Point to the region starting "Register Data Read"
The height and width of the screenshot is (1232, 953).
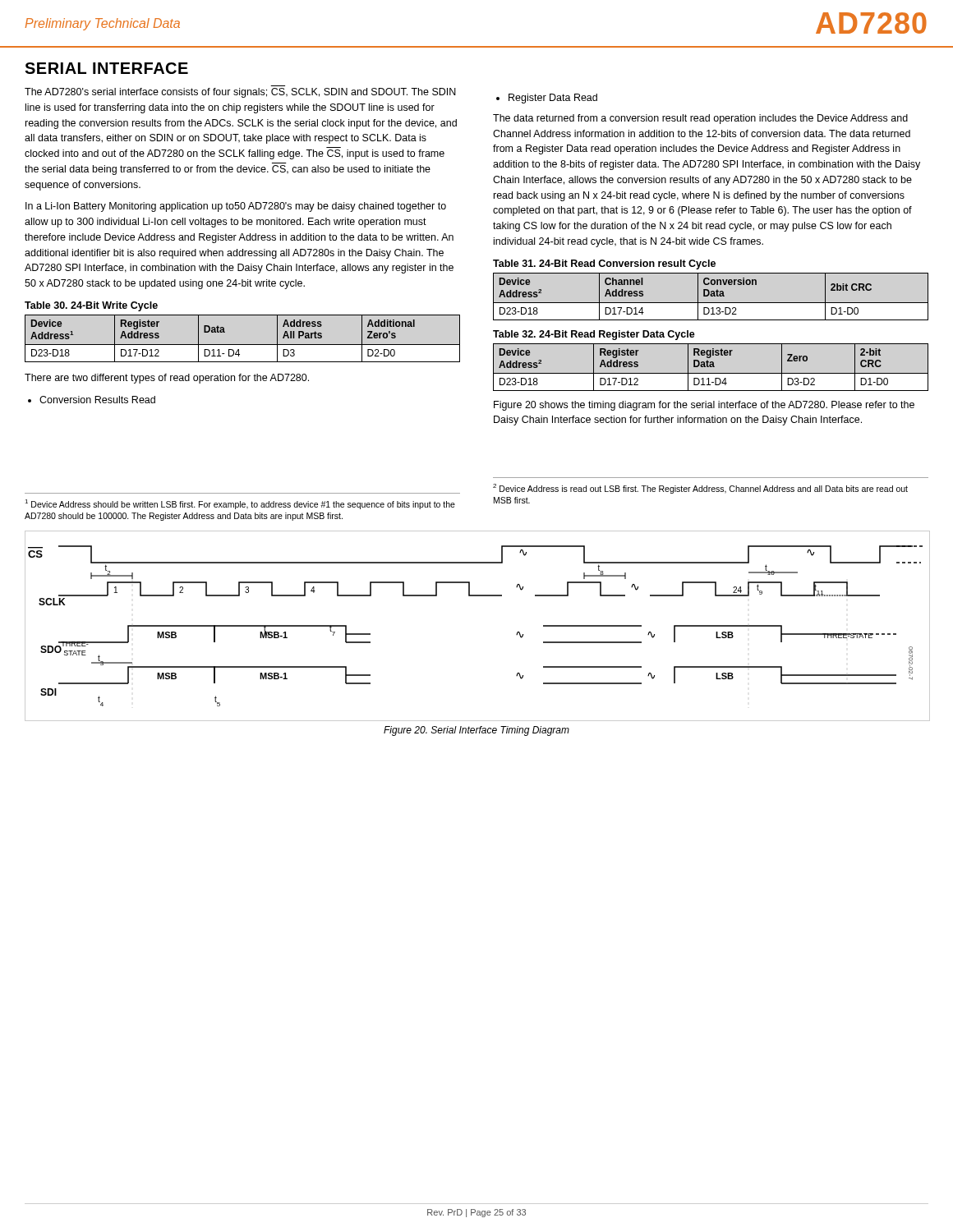click(x=553, y=98)
